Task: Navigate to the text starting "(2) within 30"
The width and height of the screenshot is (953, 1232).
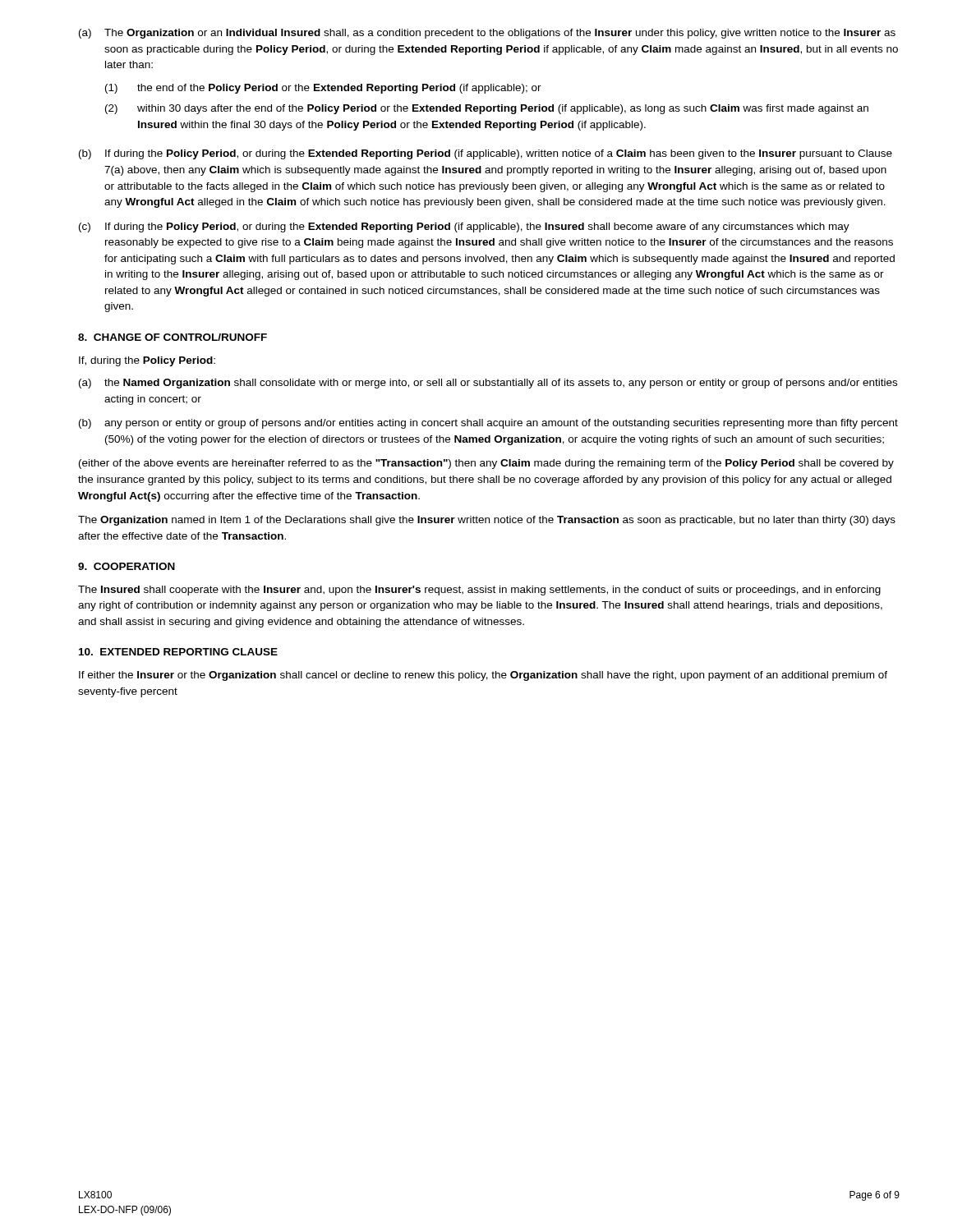Action: (x=502, y=116)
